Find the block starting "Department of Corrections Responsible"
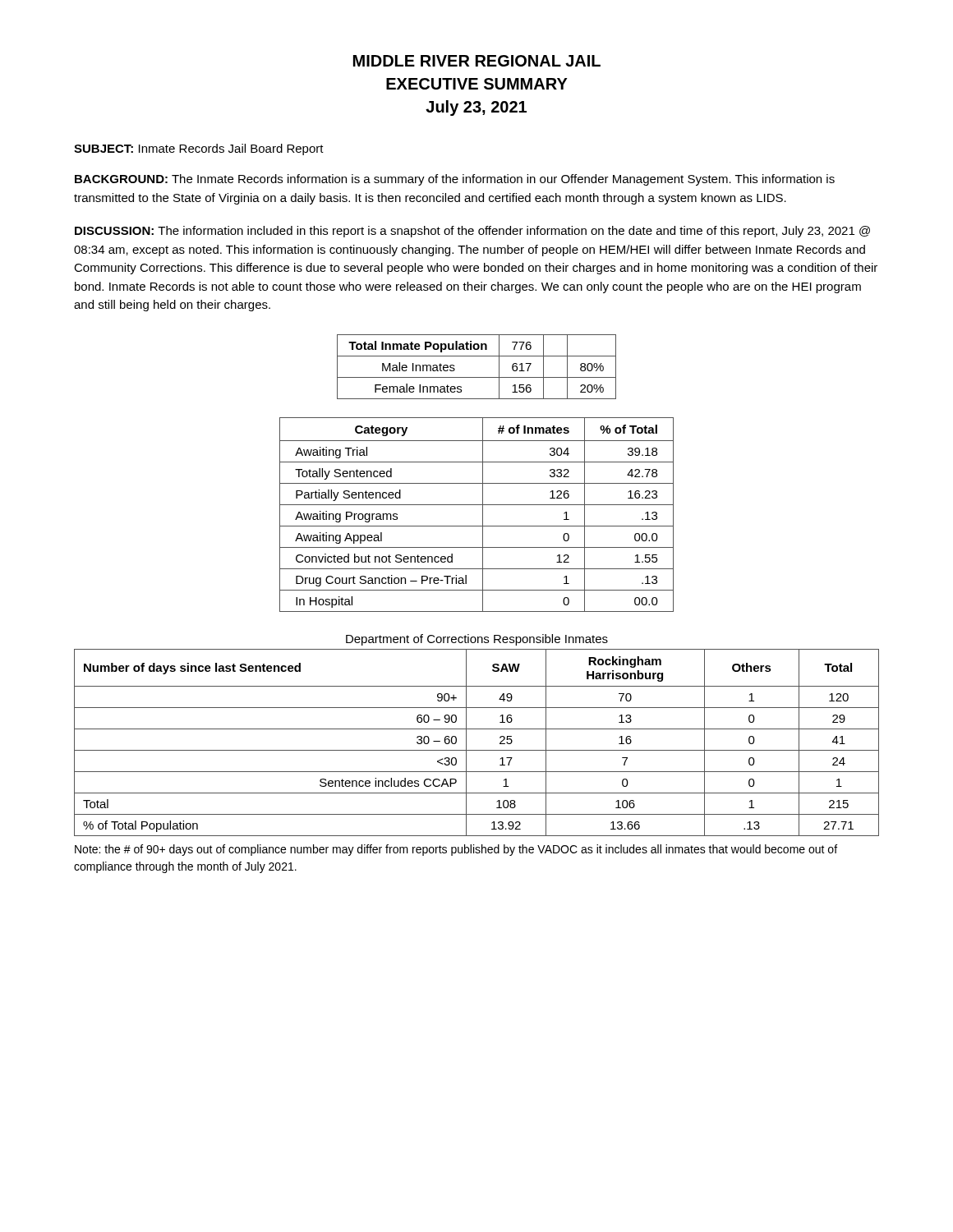 [x=476, y=638]
